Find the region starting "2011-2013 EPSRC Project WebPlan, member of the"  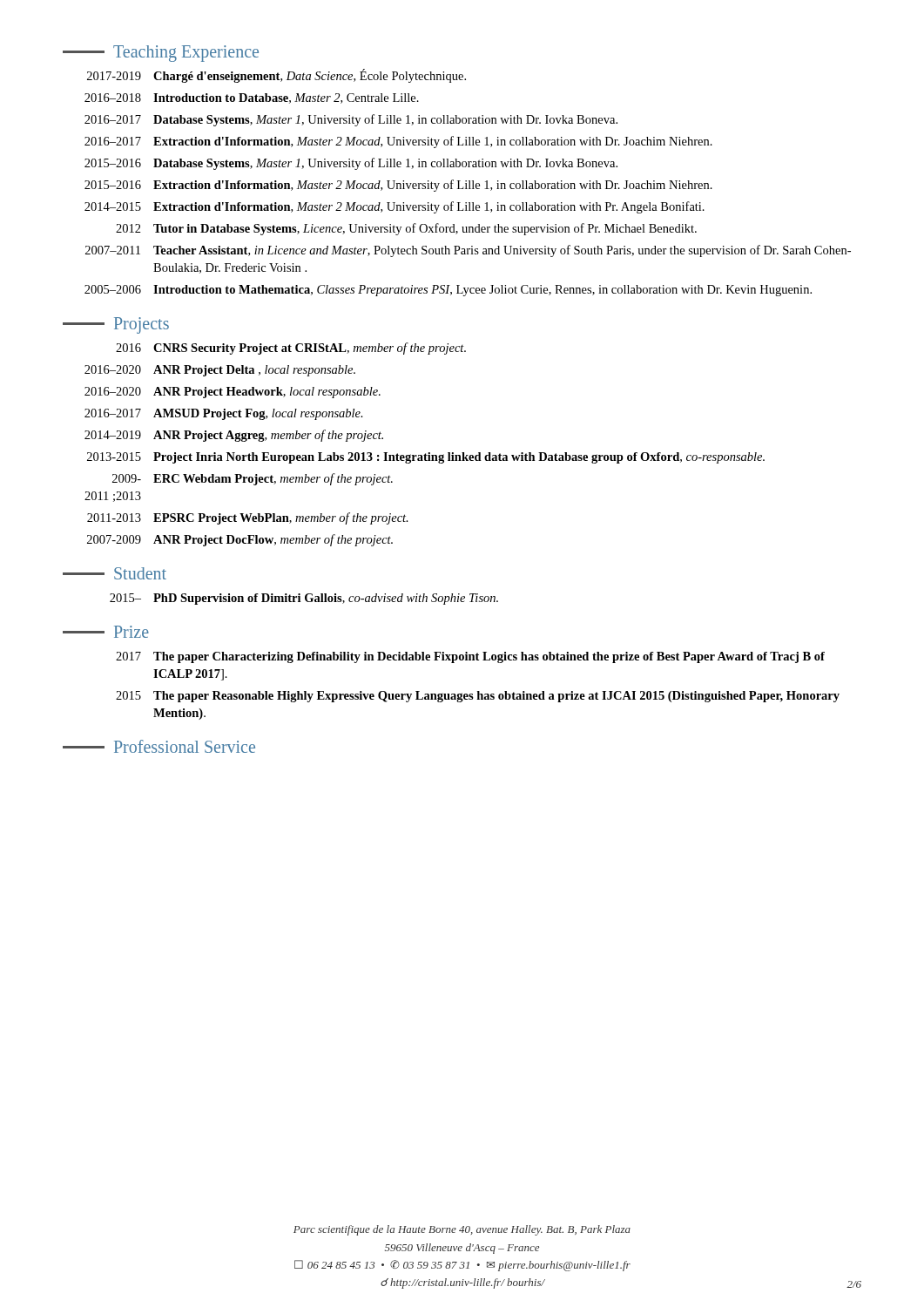pyautogui.click(x=248, y=518)
